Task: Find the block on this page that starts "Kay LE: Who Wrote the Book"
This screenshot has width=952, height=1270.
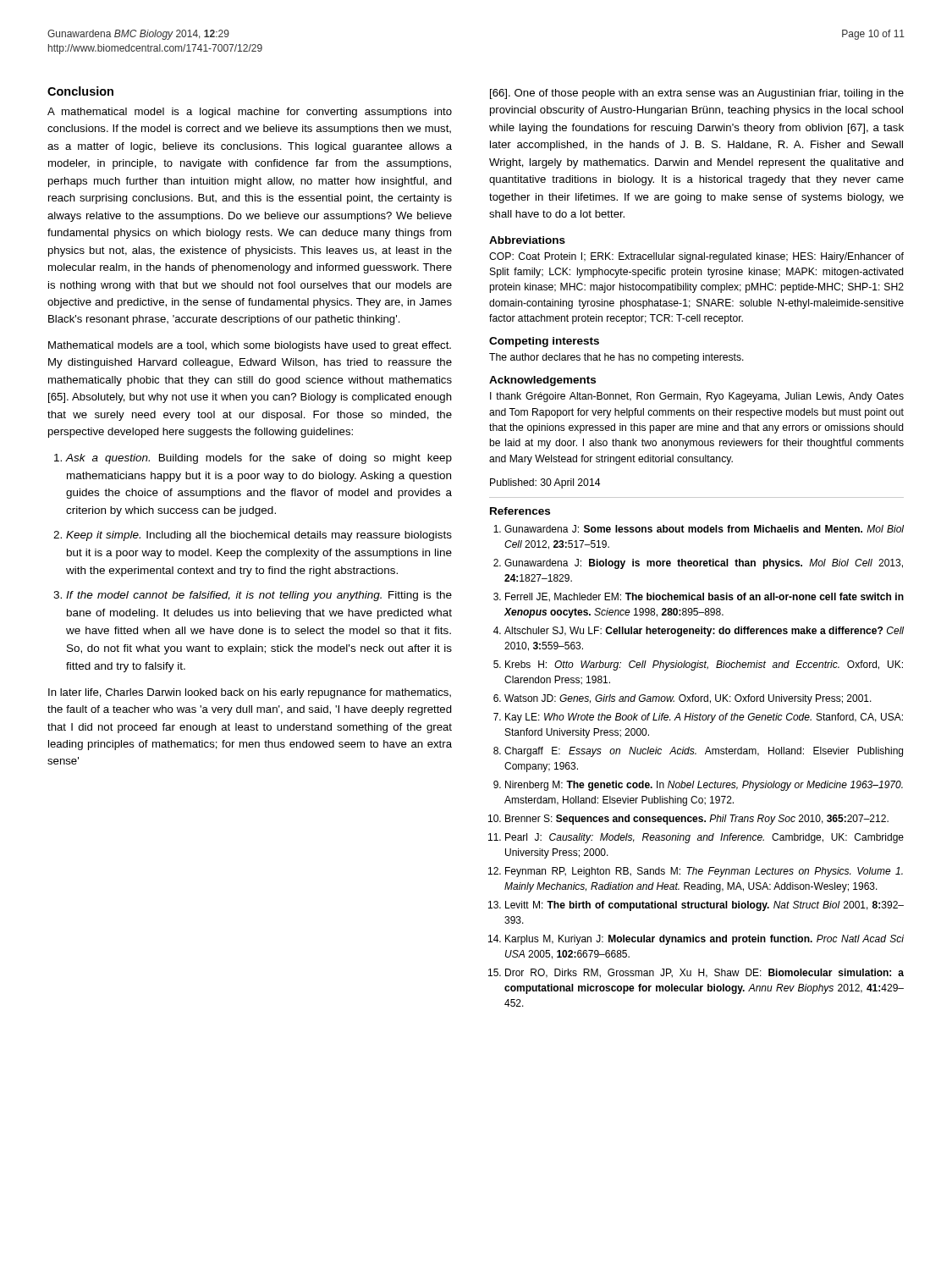Action: point(704,725)
